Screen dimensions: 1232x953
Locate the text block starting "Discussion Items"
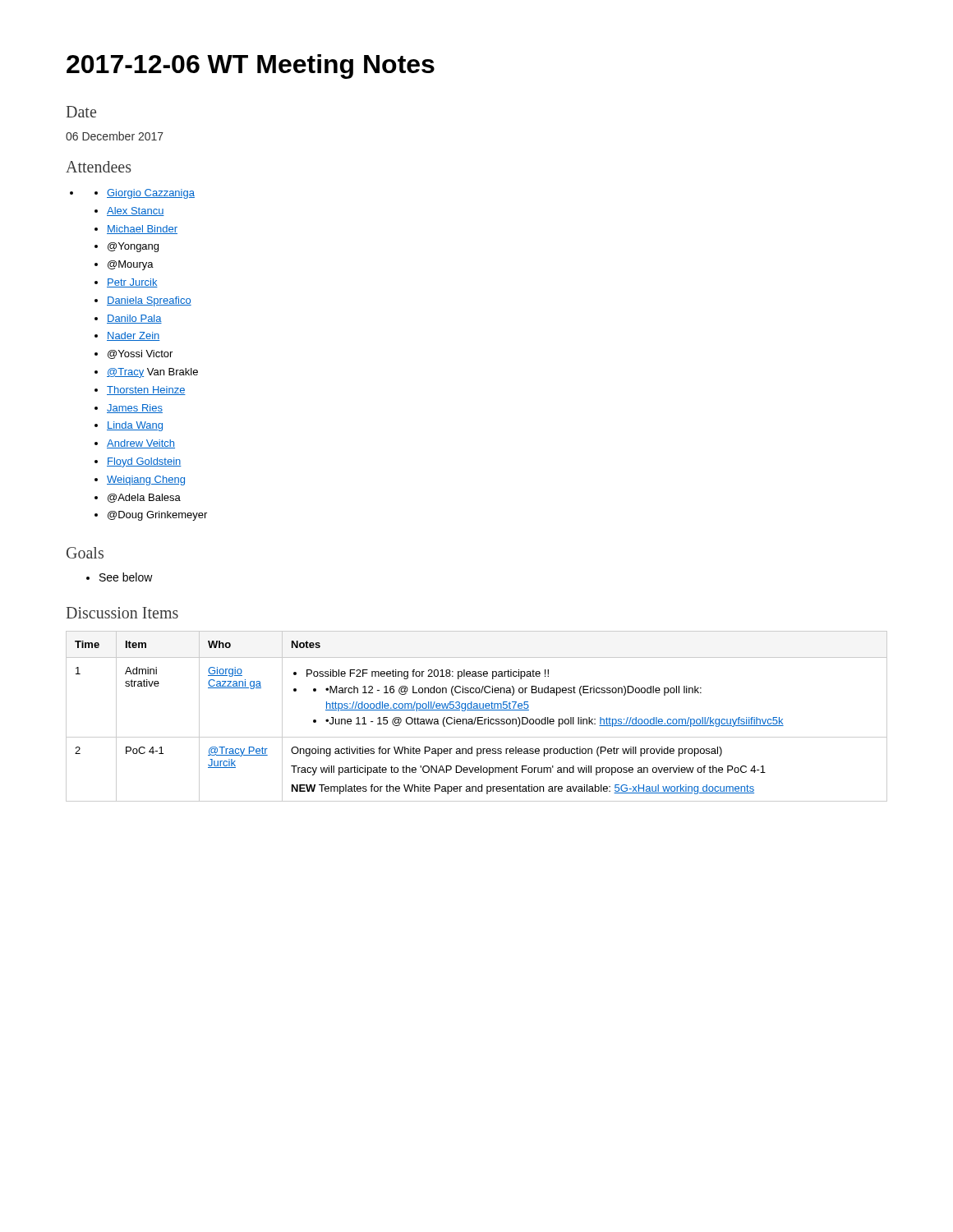point(122,613)
